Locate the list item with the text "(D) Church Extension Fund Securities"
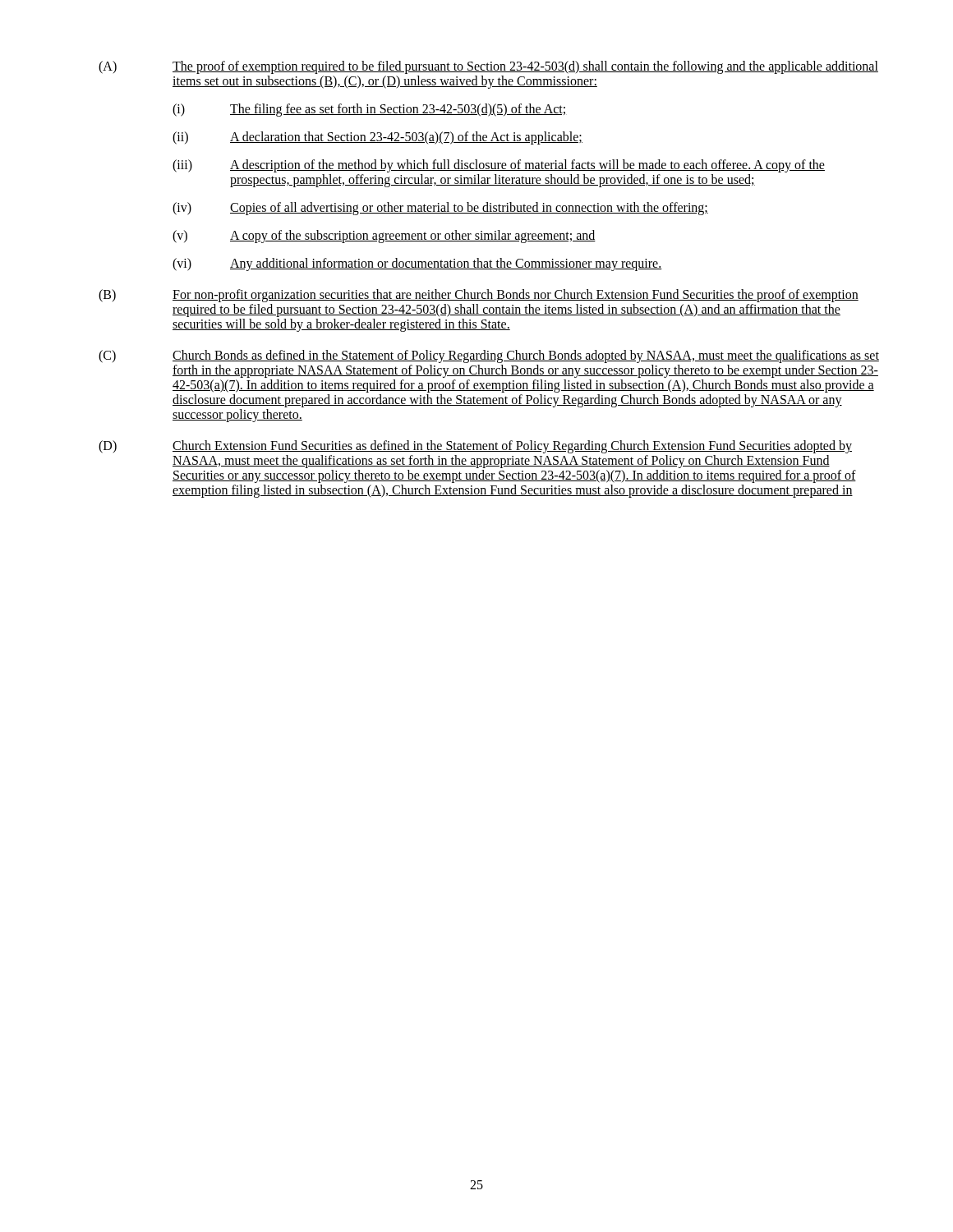This screenshot has height=1232, width=953. 489,468
